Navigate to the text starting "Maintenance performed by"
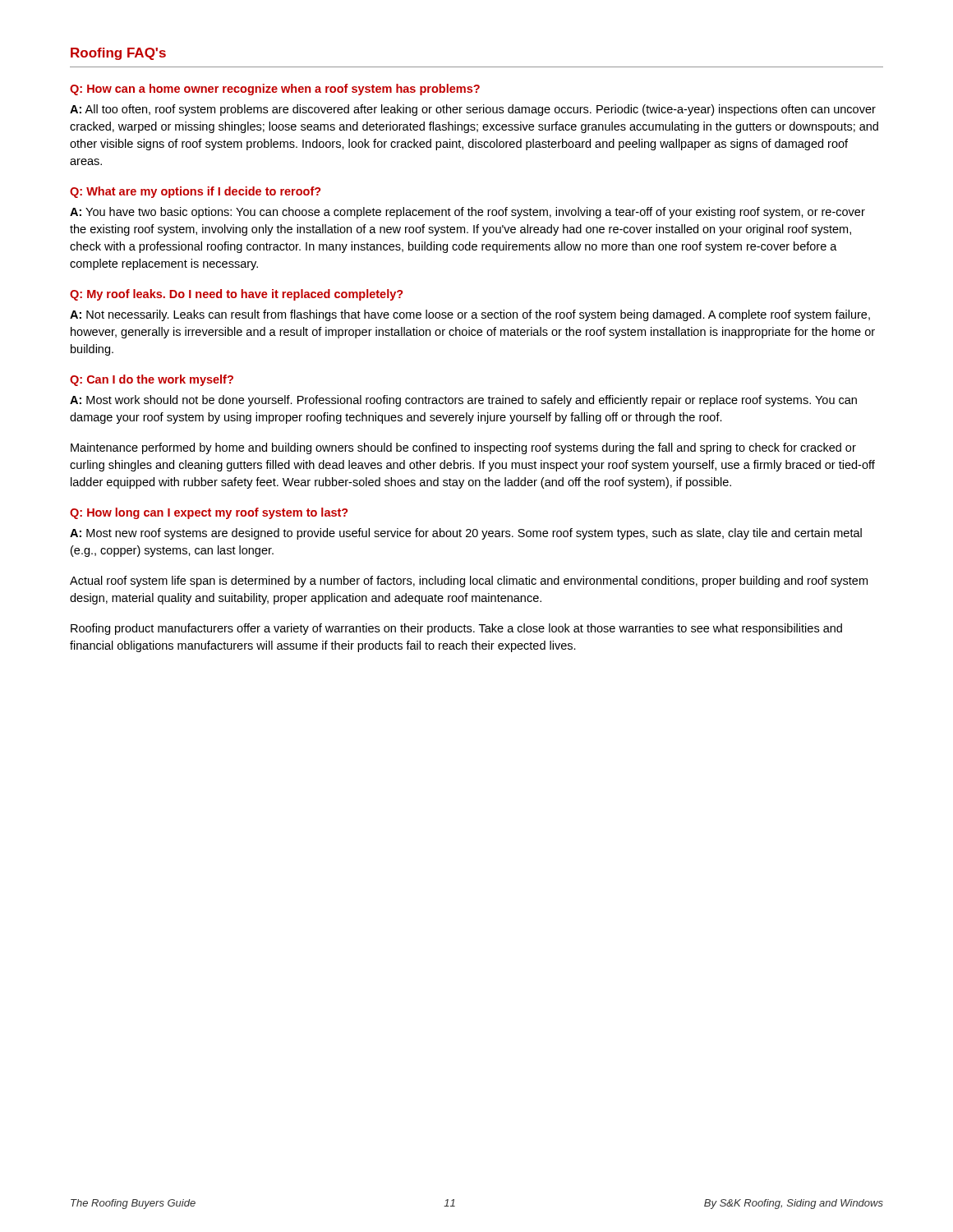 476,465
